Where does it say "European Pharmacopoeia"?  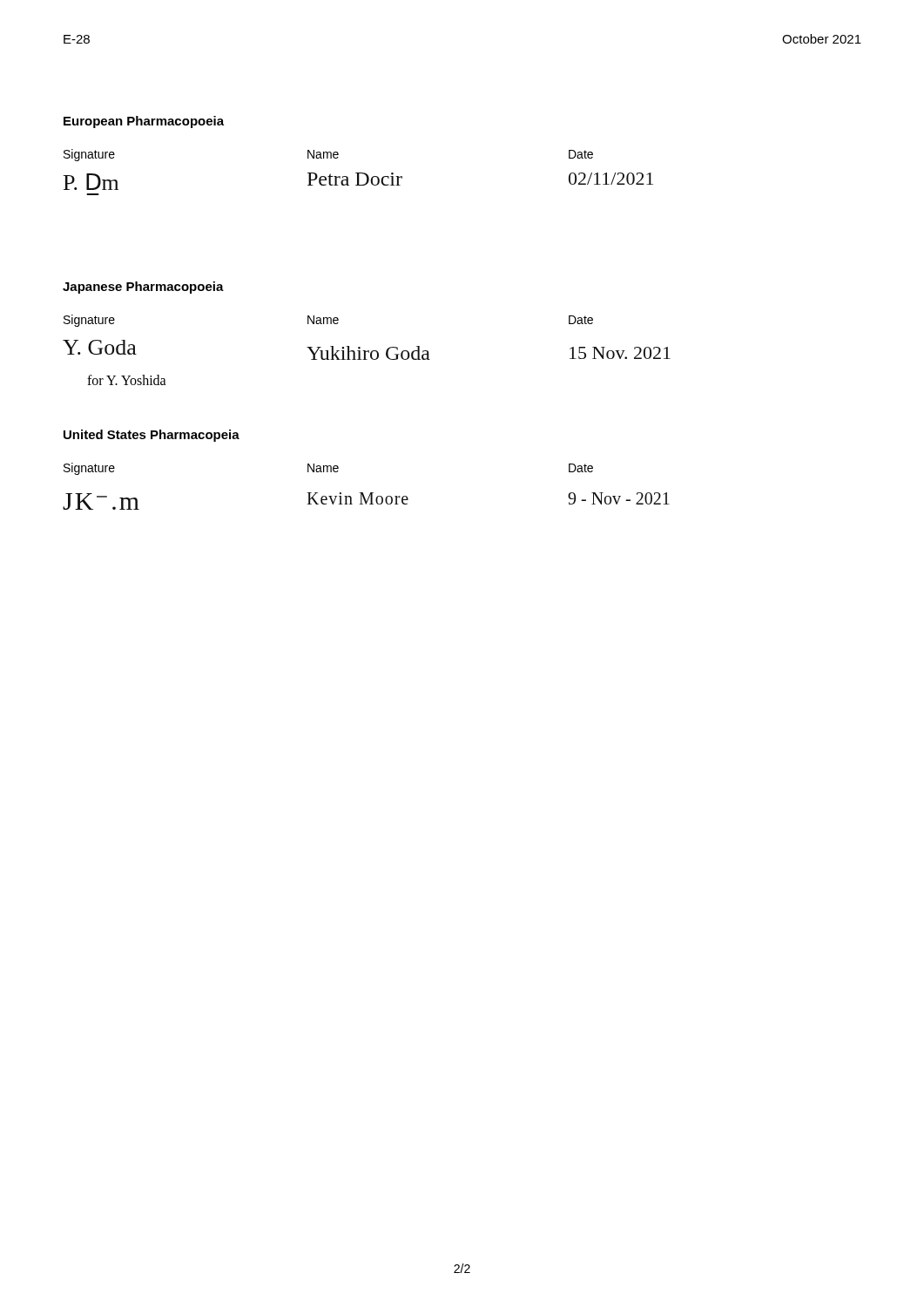tap(143, 121)
